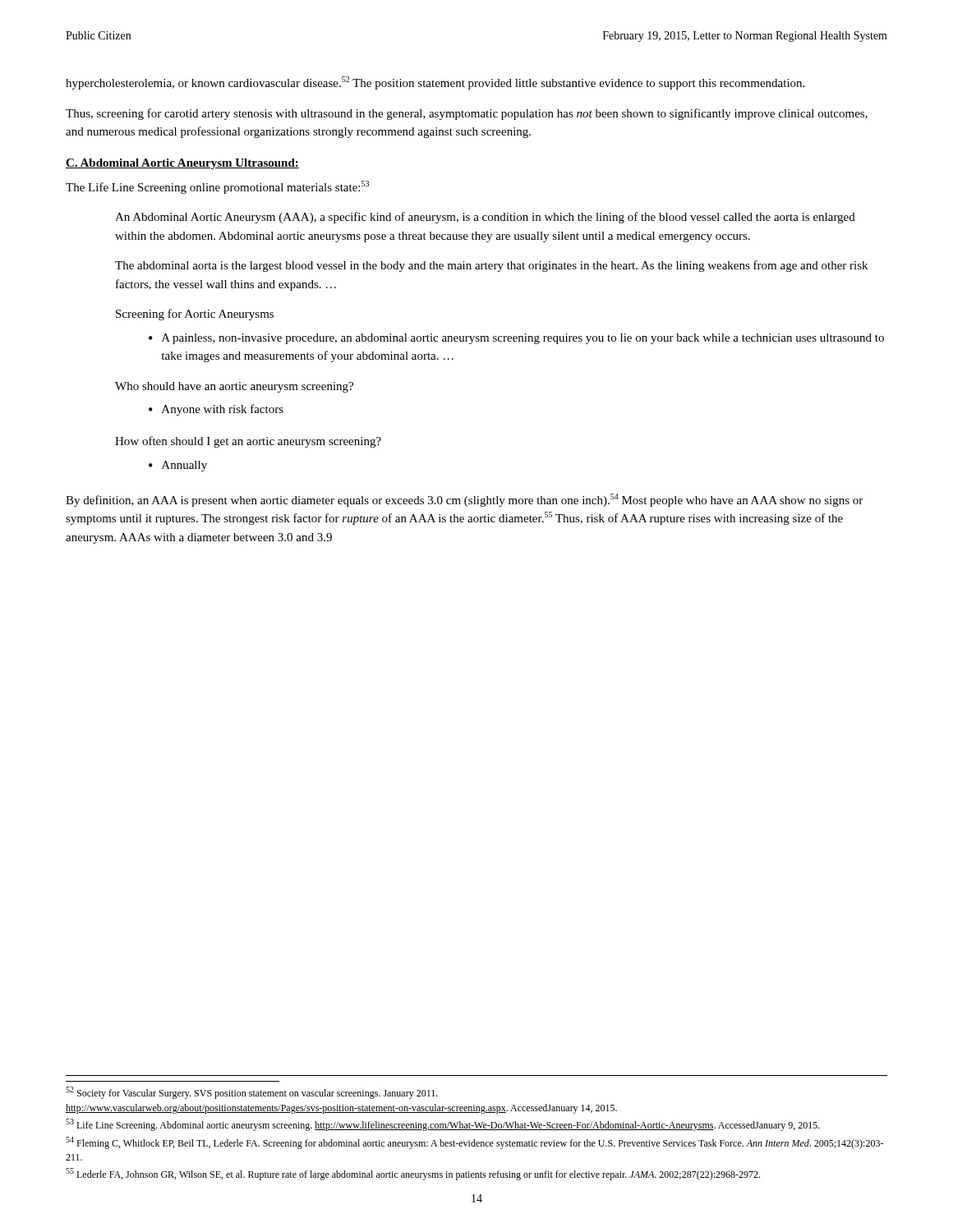This screenshot has height=1232, width=953.
Task: Navigate to the text block starting "hypercholesterolemia, or known cardiovascular"
Action: click(x=436, y=82)
